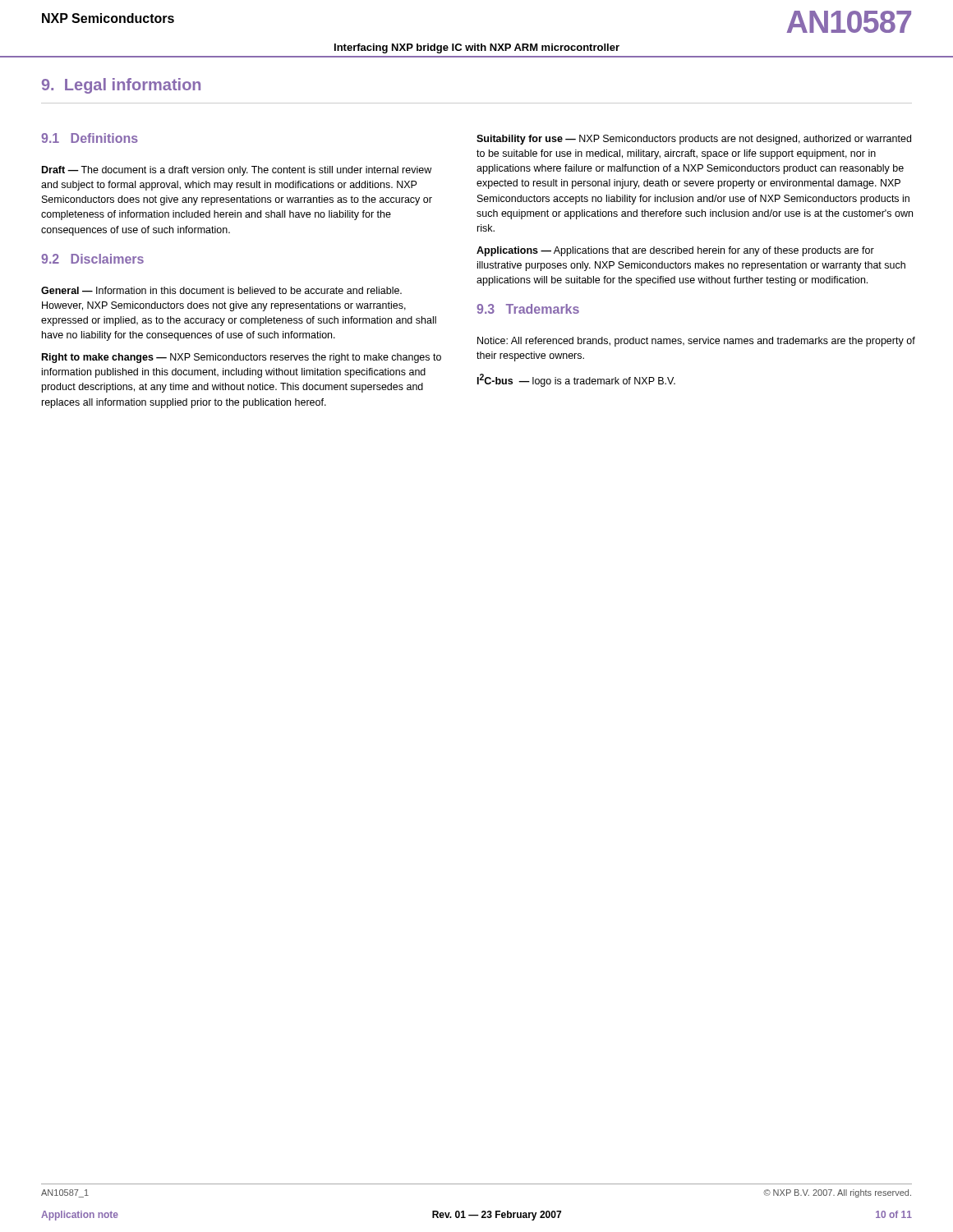Point to the block beginning "Applications — Applications that are"
The height and width of the screenshot is (1232, 953).
click(698, 265)
